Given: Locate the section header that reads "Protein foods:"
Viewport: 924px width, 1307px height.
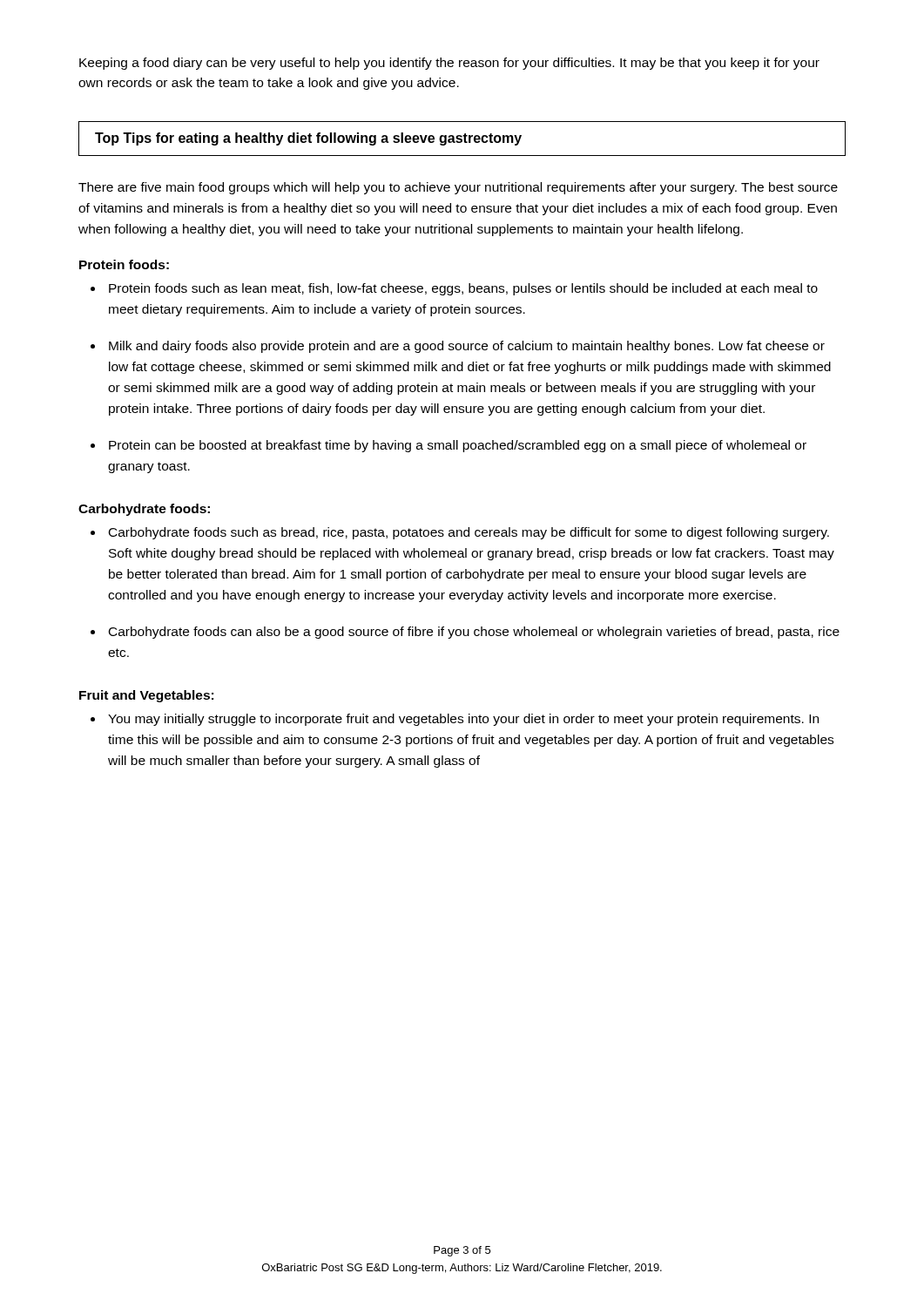Looking at the screenshot, I should pyautogui.click(x=124, y=264).
